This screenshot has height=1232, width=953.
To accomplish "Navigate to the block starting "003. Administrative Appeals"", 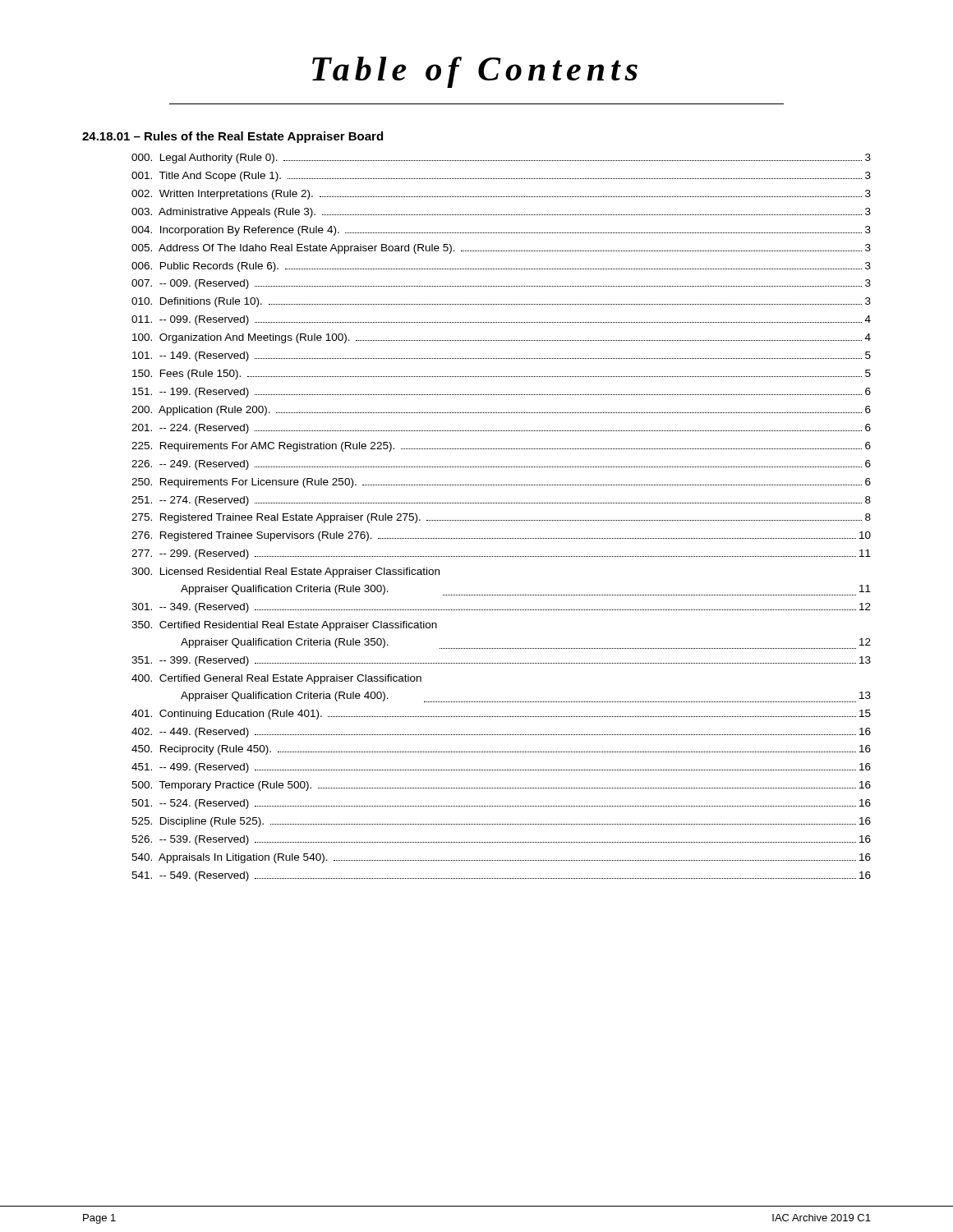I will [x=501, y=212].
